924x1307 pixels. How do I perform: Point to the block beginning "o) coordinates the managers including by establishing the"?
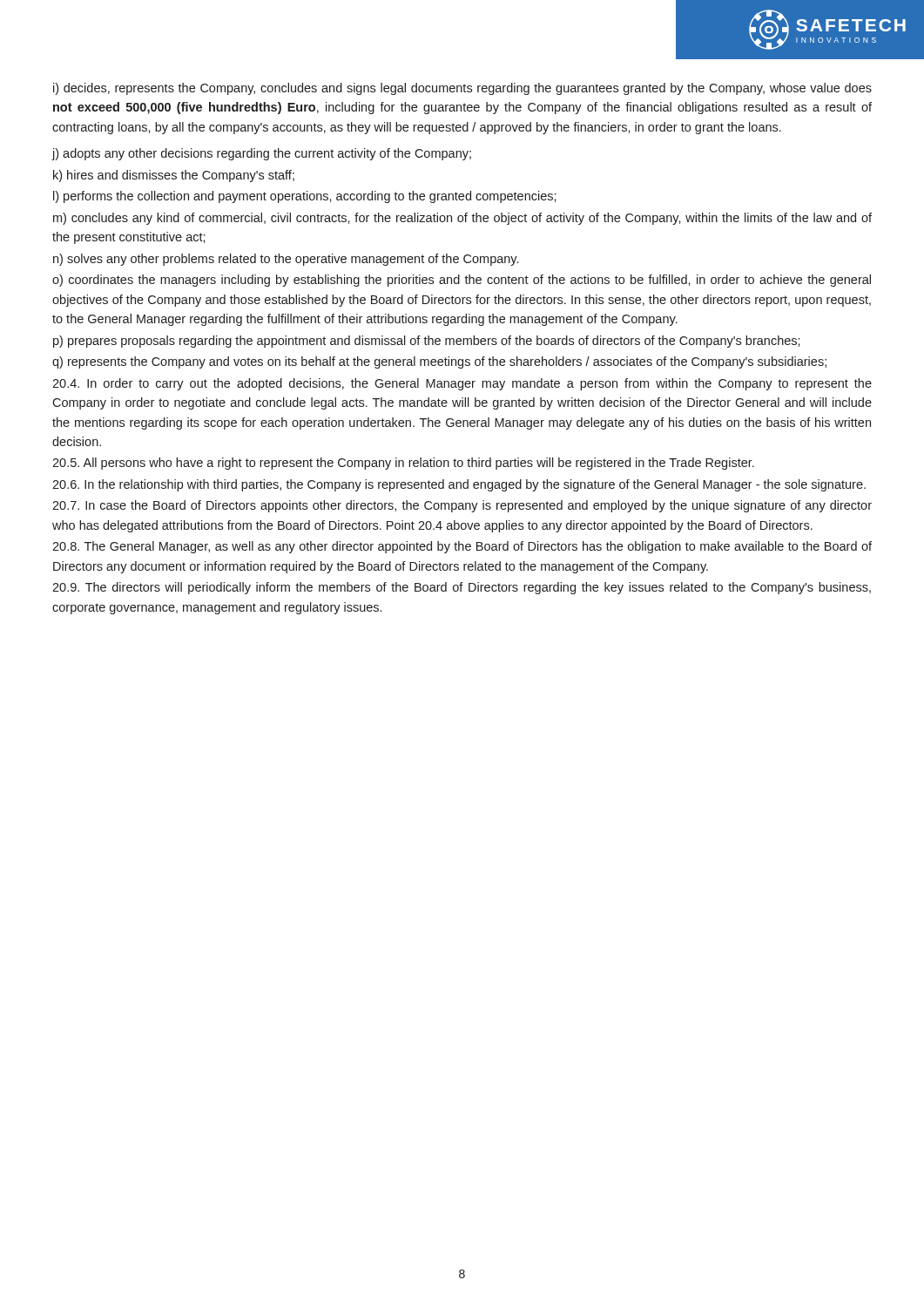coord(462,299)
